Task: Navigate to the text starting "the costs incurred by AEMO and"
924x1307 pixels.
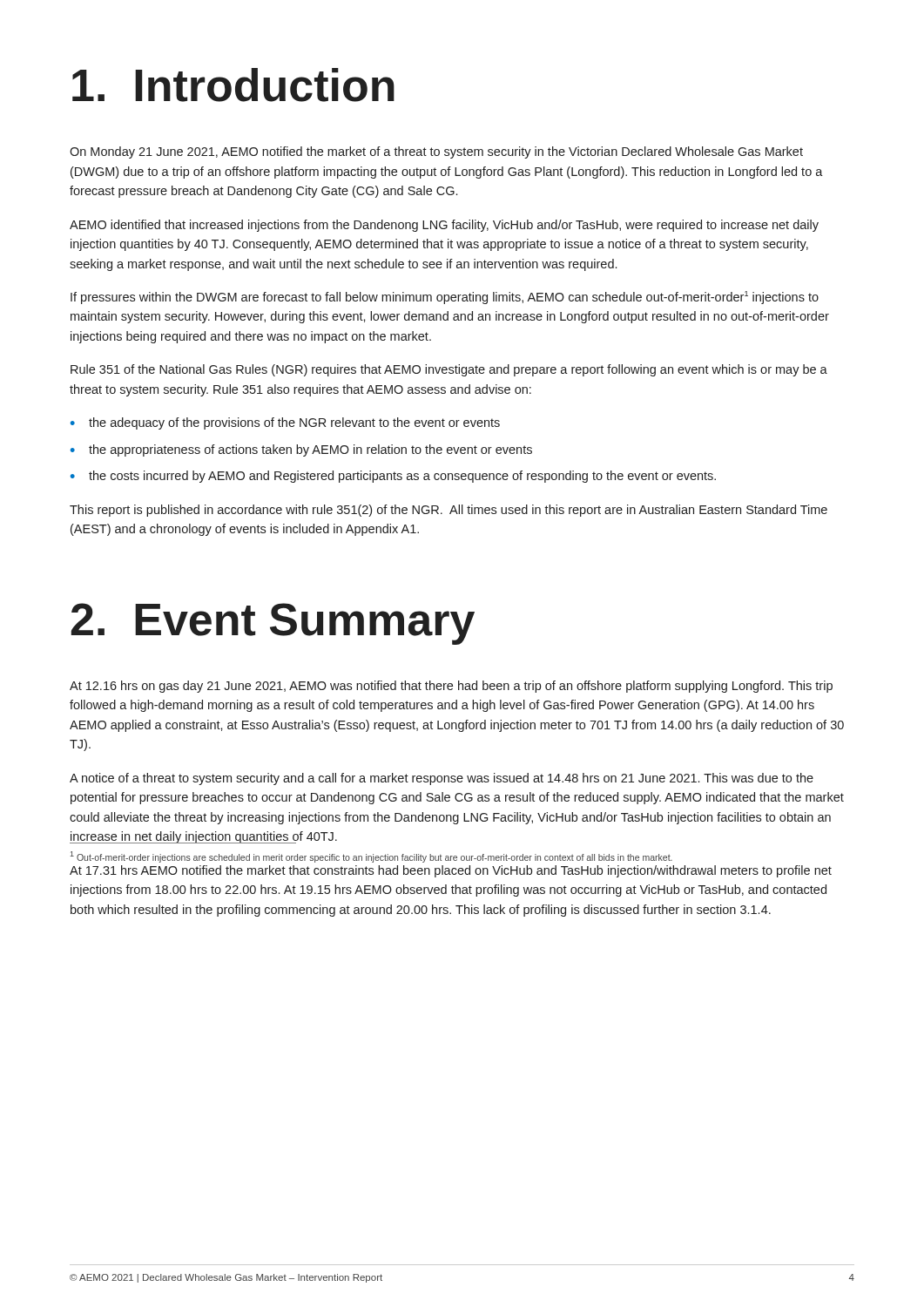Action: coord(403,476)
